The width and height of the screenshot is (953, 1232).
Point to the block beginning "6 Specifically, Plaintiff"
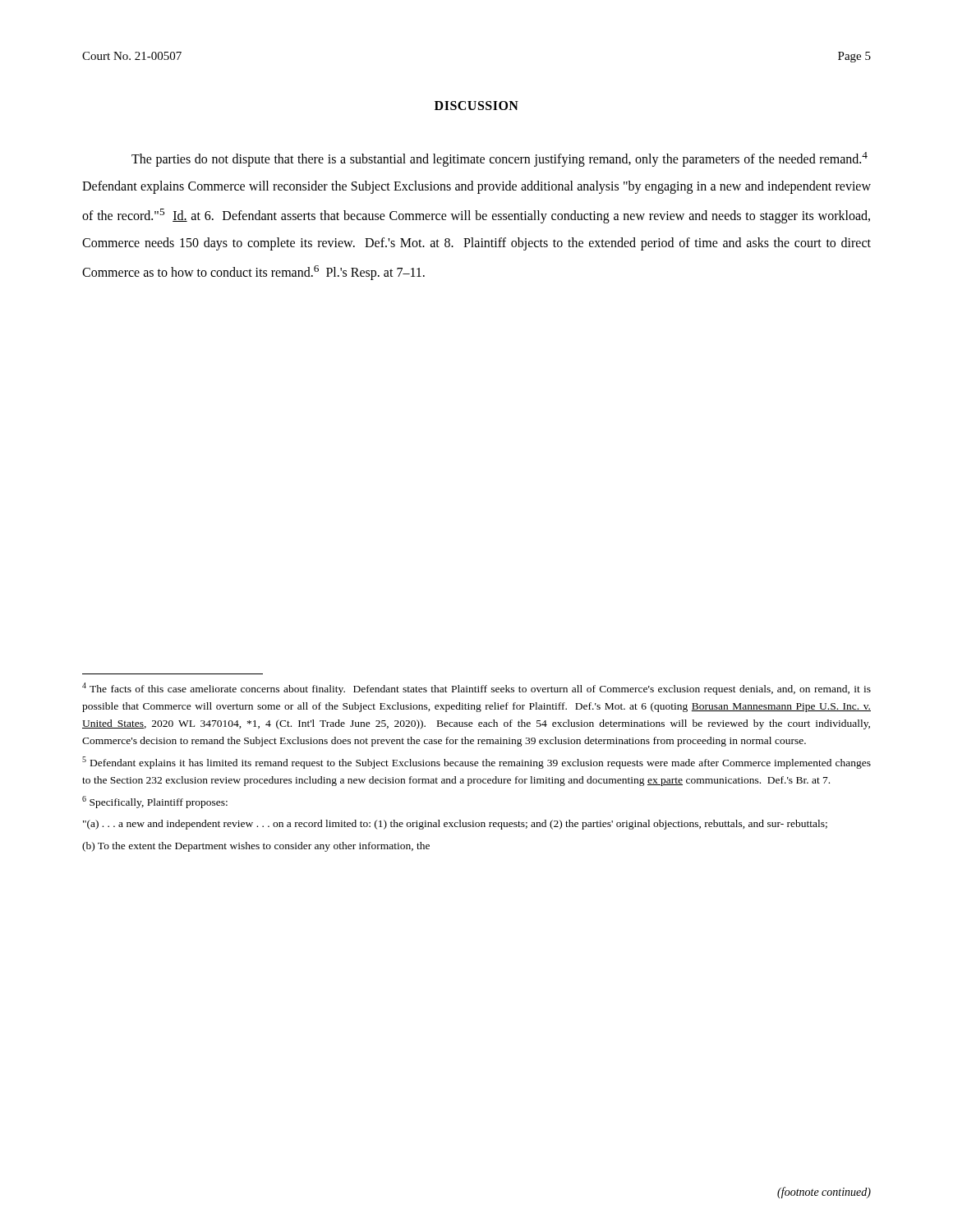pos(155,801)
